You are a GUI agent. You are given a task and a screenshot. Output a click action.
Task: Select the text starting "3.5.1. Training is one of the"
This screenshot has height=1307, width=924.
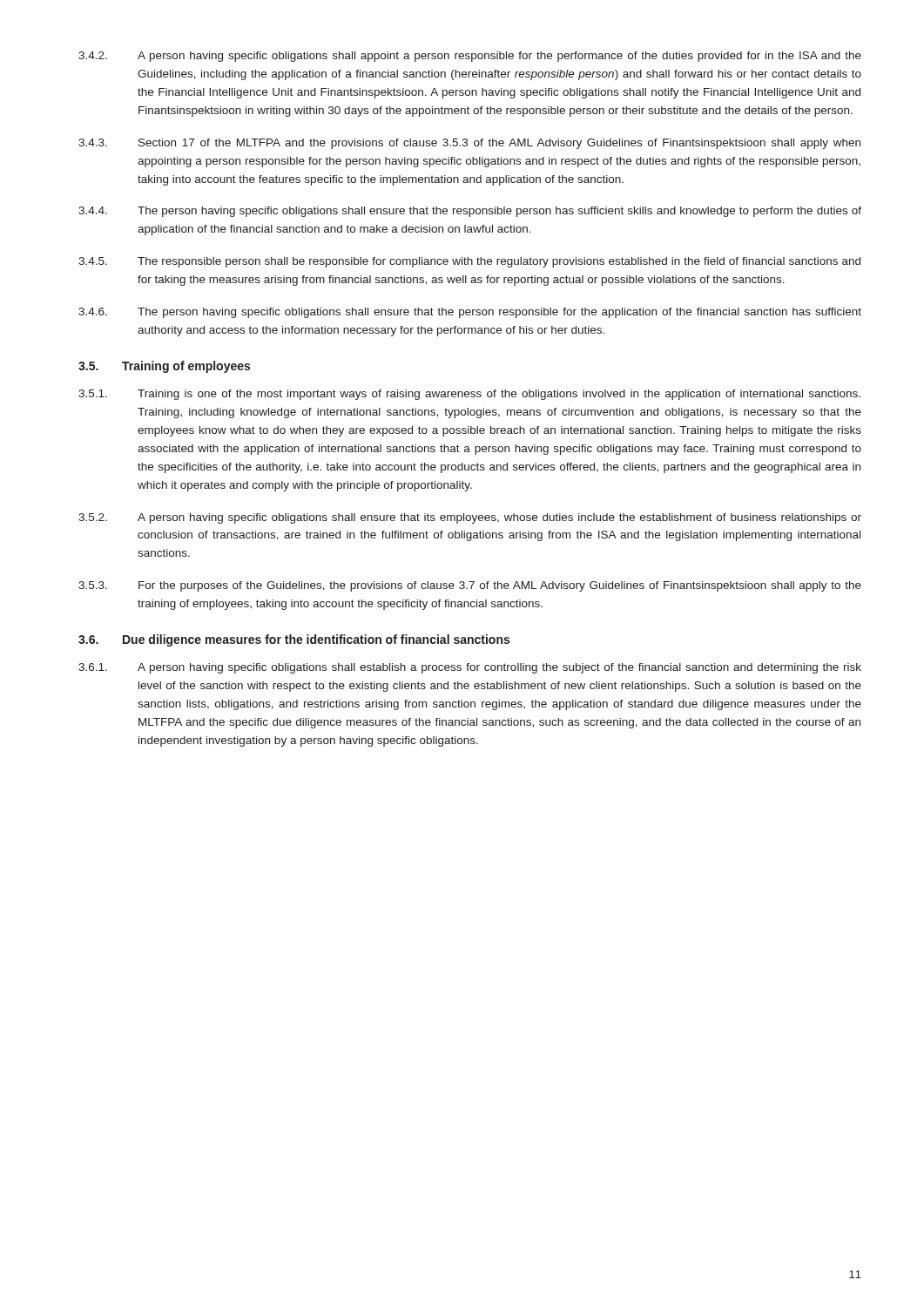pos(470,440)
